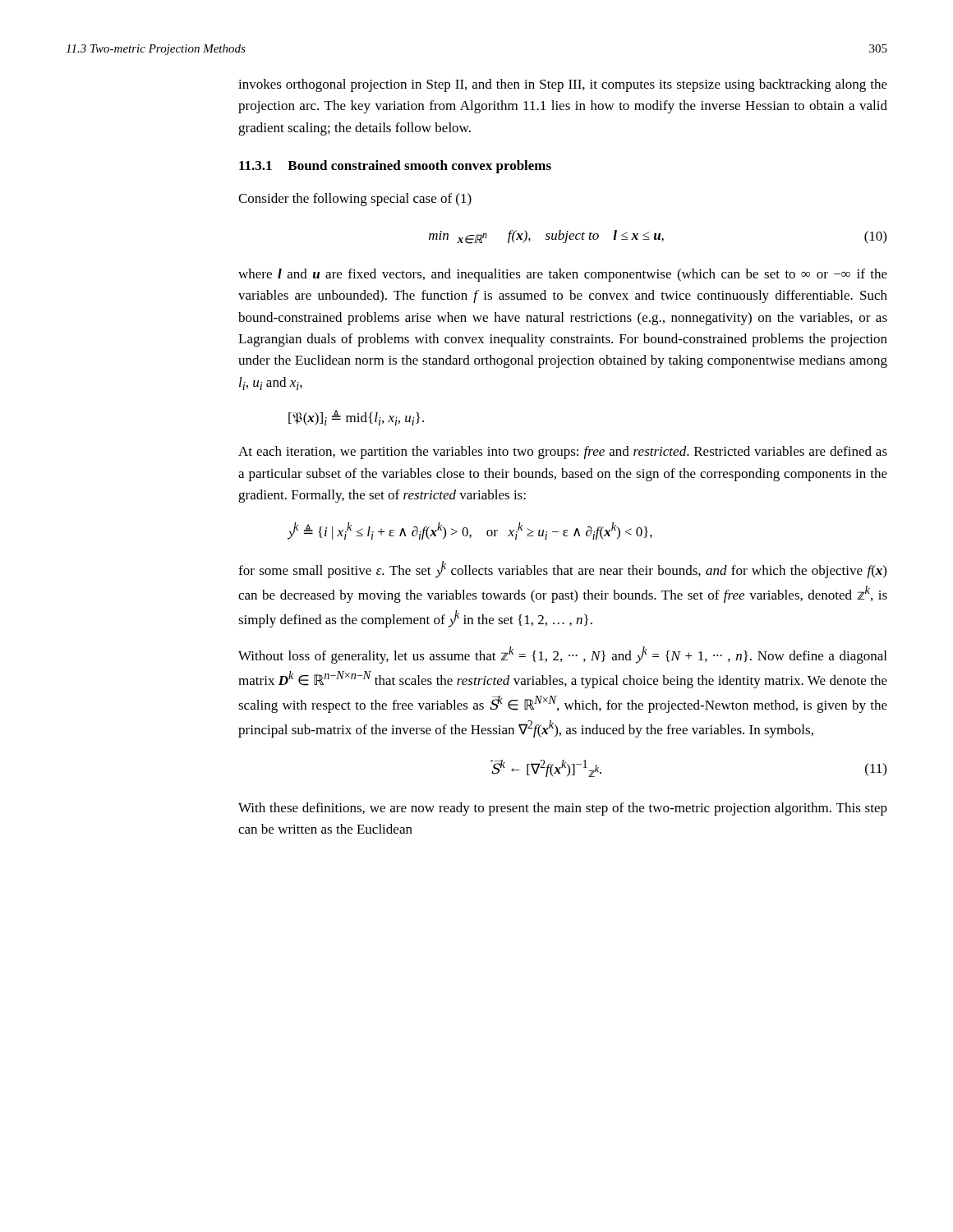Image resolution: width=953 pixels, height=1232 pixels.
Task: Find the formula that says "𝔂k ≜ {i | xik ≤ li +"
Action: coord(470,531)
